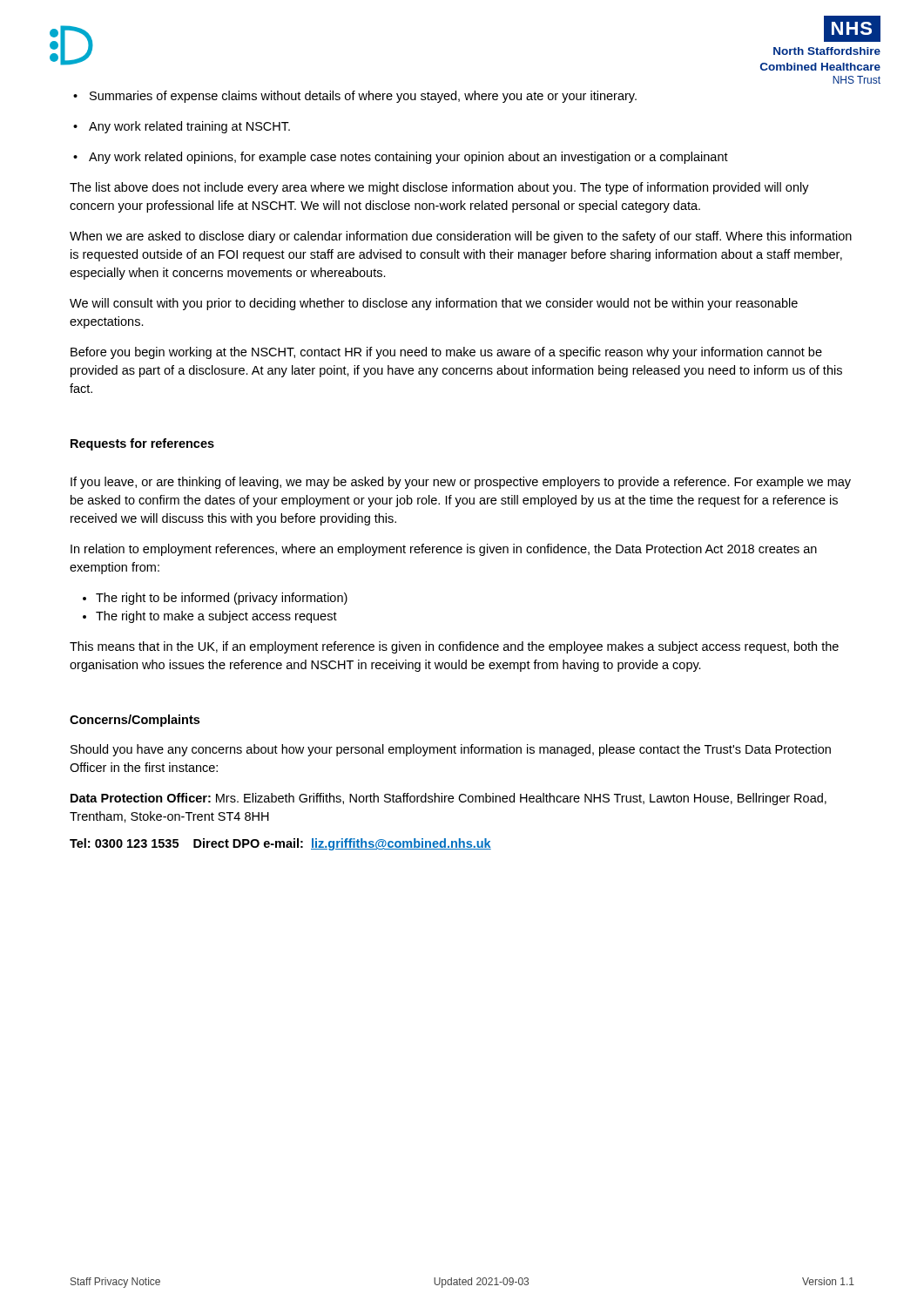Click on the text block with the text "Before you begin"
Viewport: 924px width, 1307px height.
(456, 370)
